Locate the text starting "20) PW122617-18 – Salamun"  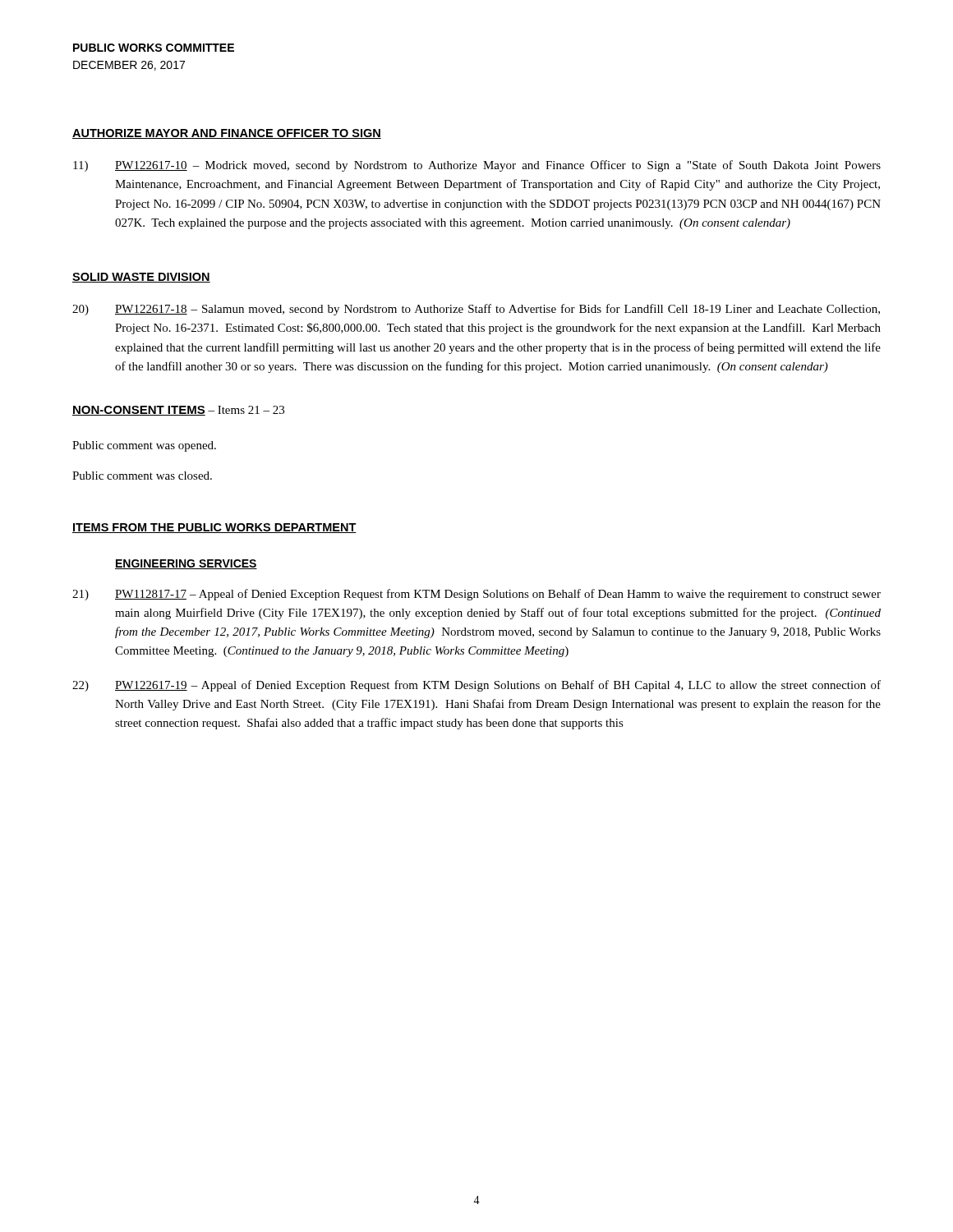tap(476, 338)
